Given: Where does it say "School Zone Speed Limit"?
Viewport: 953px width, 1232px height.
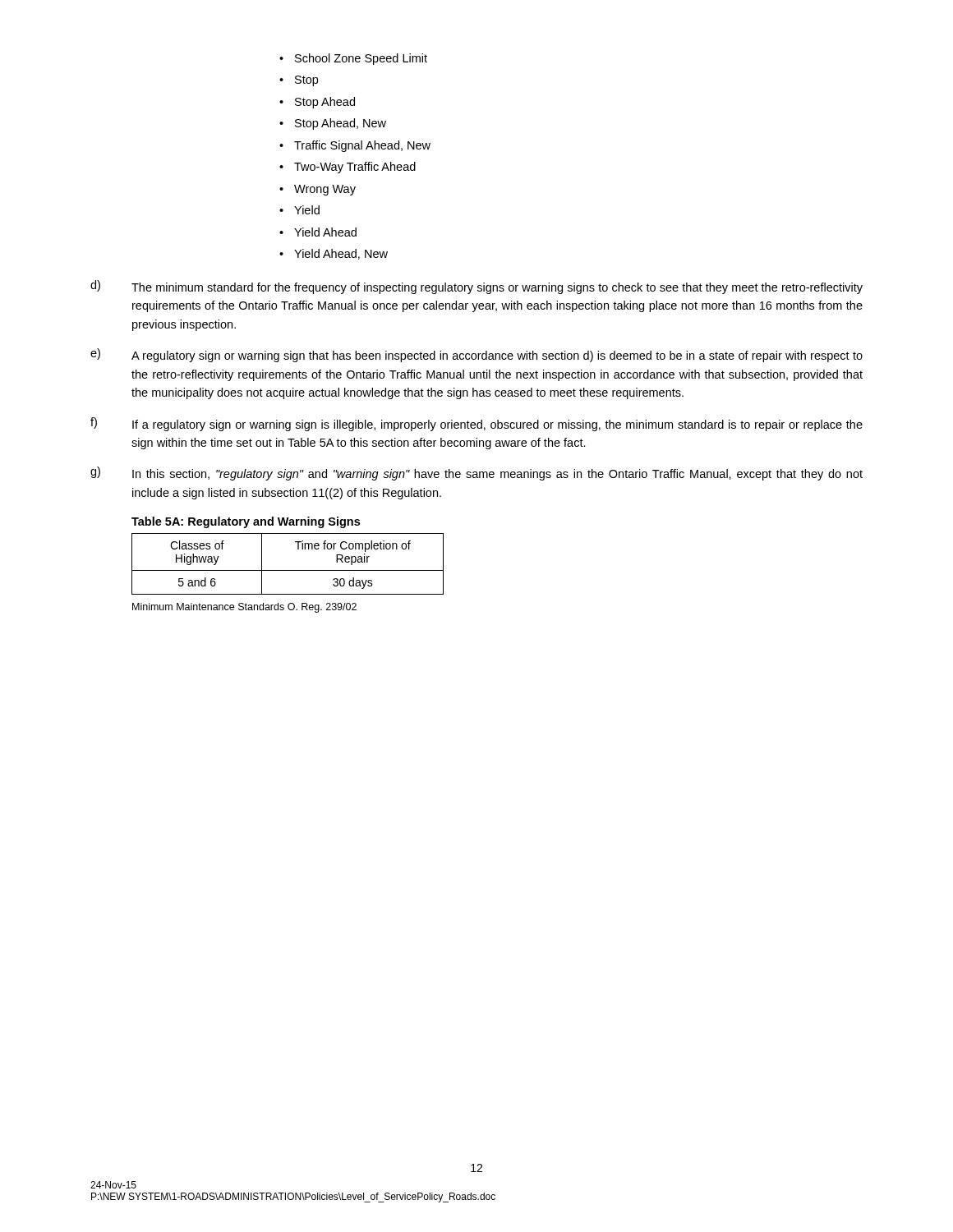Looking at the screenshot, I should tap(361, 59).
